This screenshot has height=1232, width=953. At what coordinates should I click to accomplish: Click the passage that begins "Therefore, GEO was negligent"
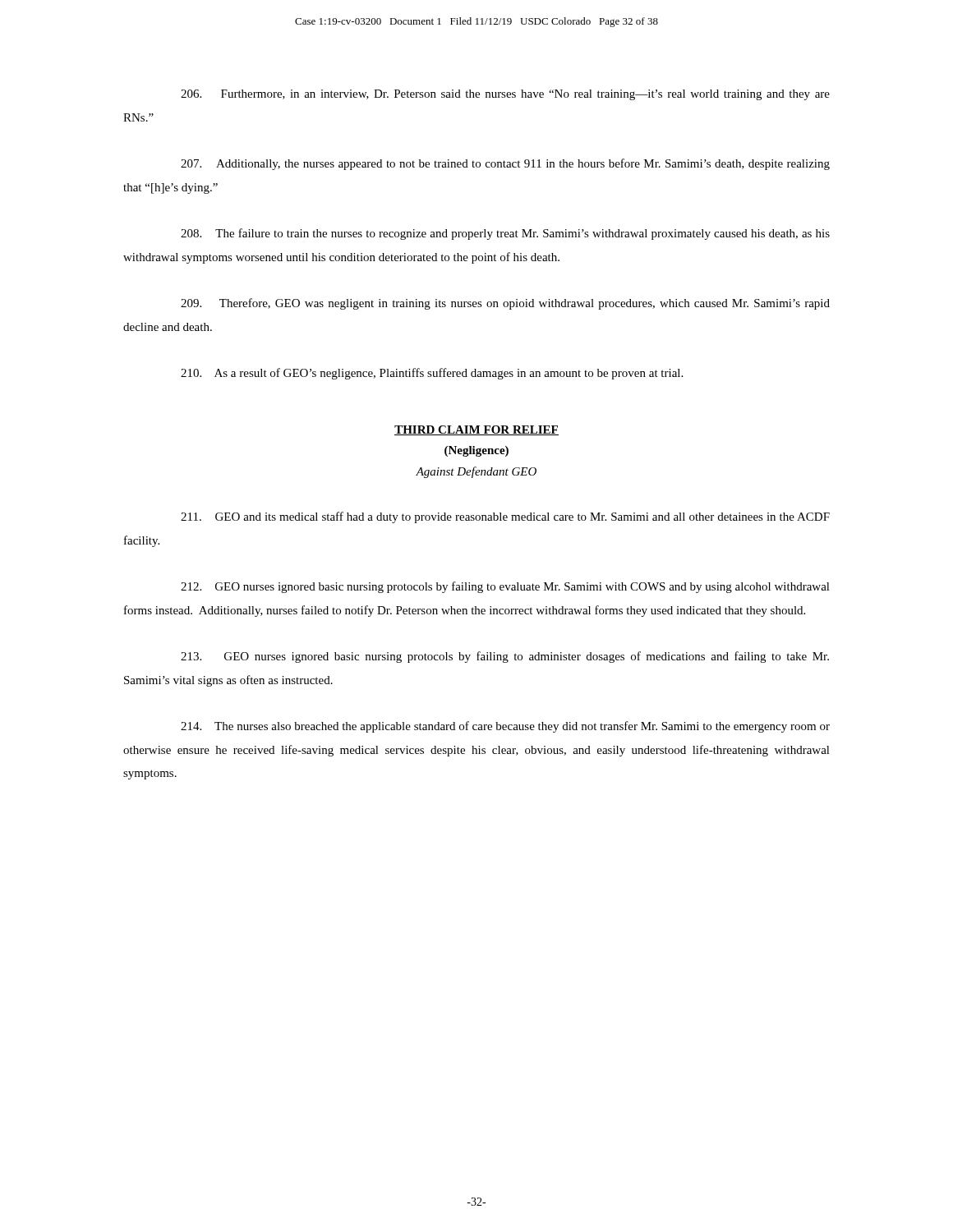[x=476, y=315]
